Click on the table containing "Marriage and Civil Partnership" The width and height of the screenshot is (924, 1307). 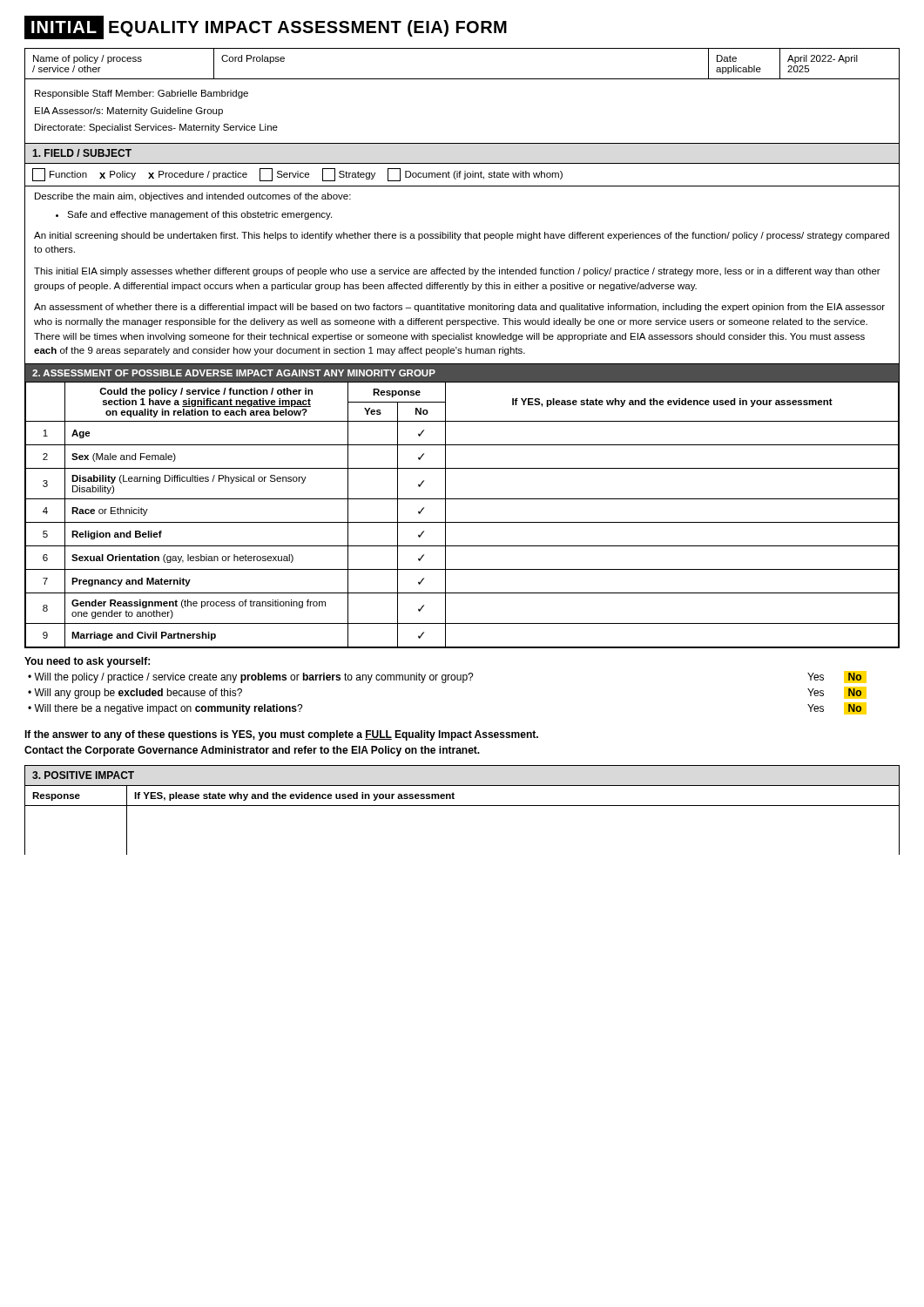point(462,515)
